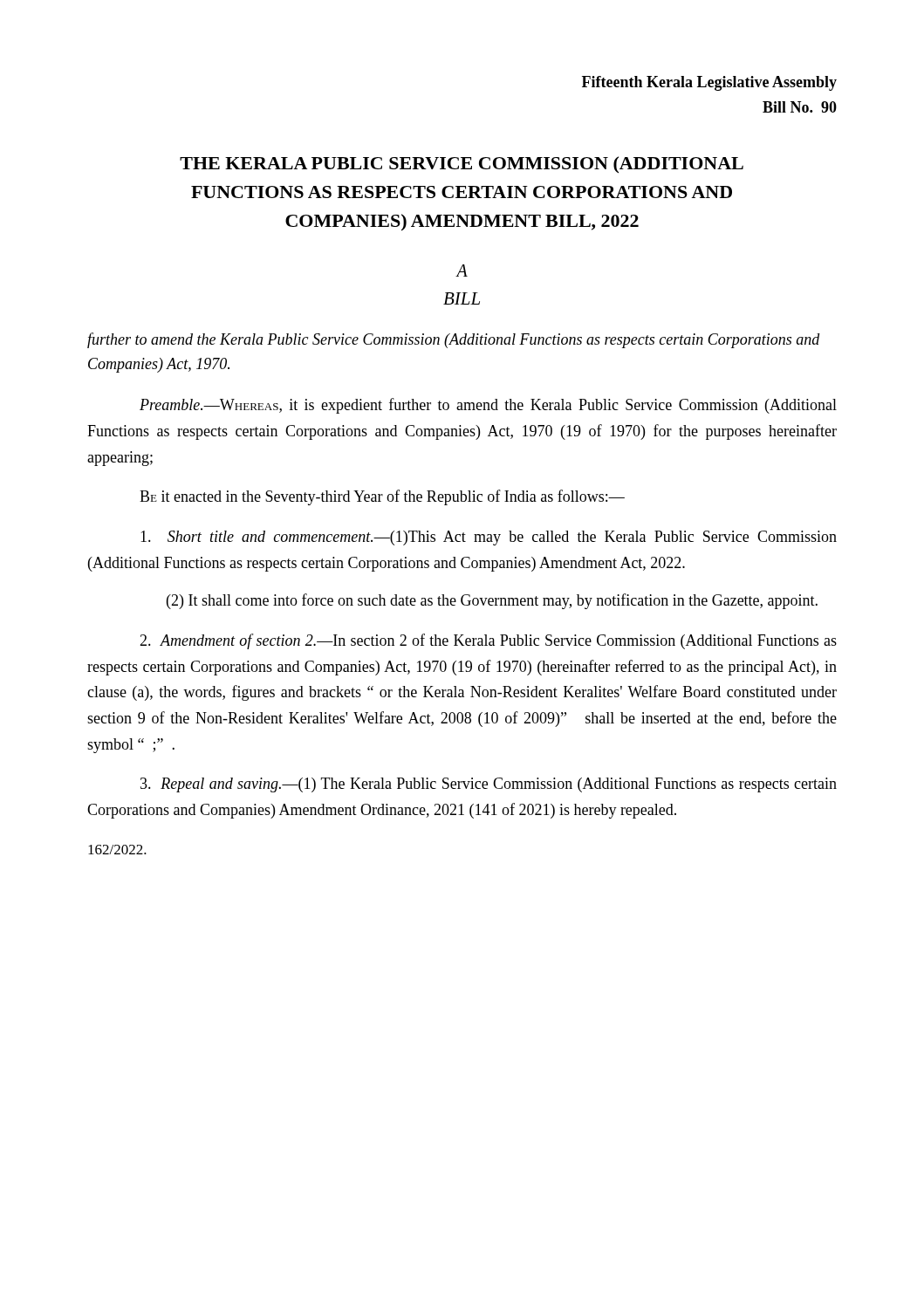Locate the block starting "Be it enacted in"
The width and height of the screenshot is (924, 1309).
[382, 497]
